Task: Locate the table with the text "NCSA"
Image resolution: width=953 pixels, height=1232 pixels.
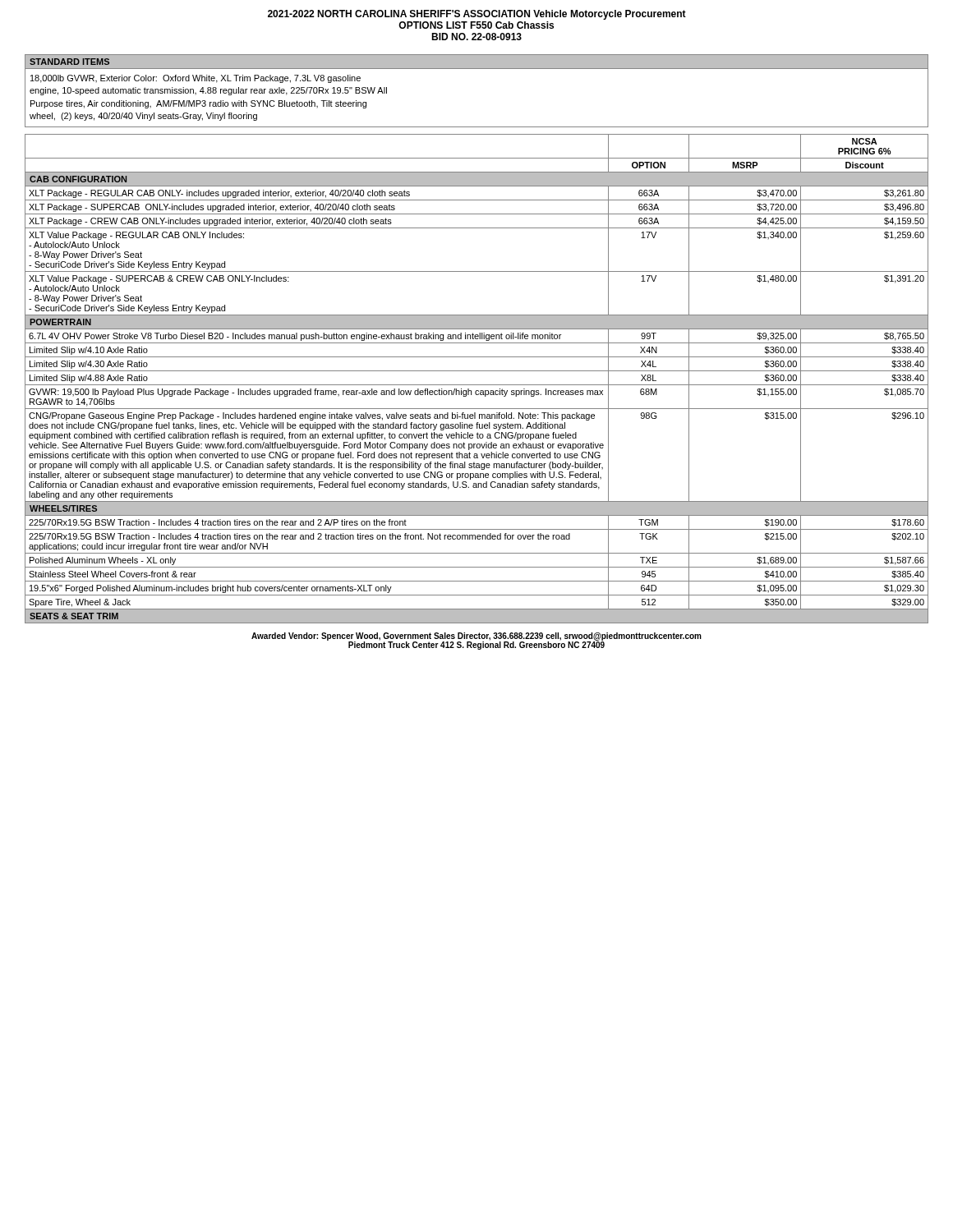Action: (476, 378)
